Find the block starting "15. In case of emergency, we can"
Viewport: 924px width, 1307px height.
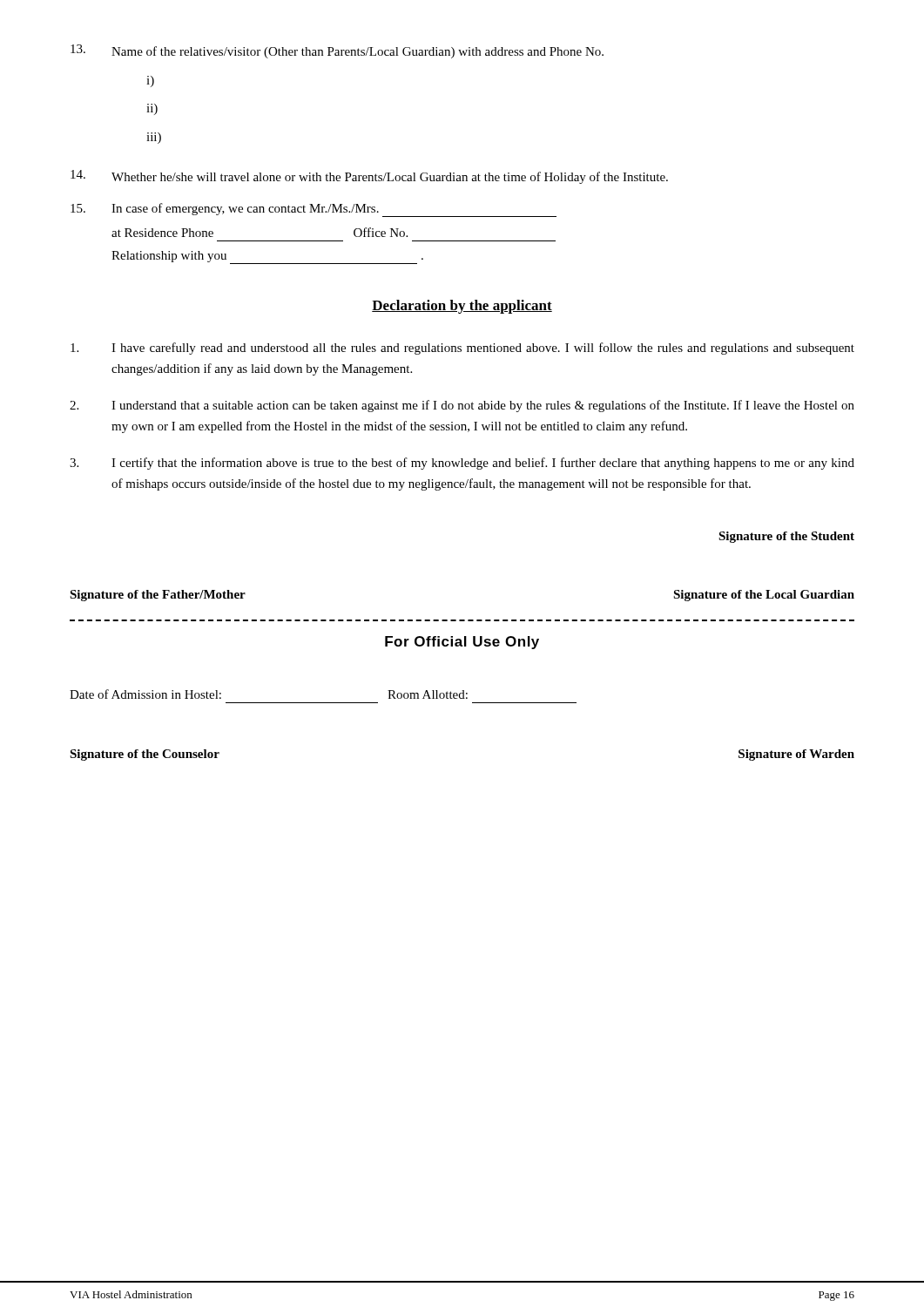[x=462, y=232]
